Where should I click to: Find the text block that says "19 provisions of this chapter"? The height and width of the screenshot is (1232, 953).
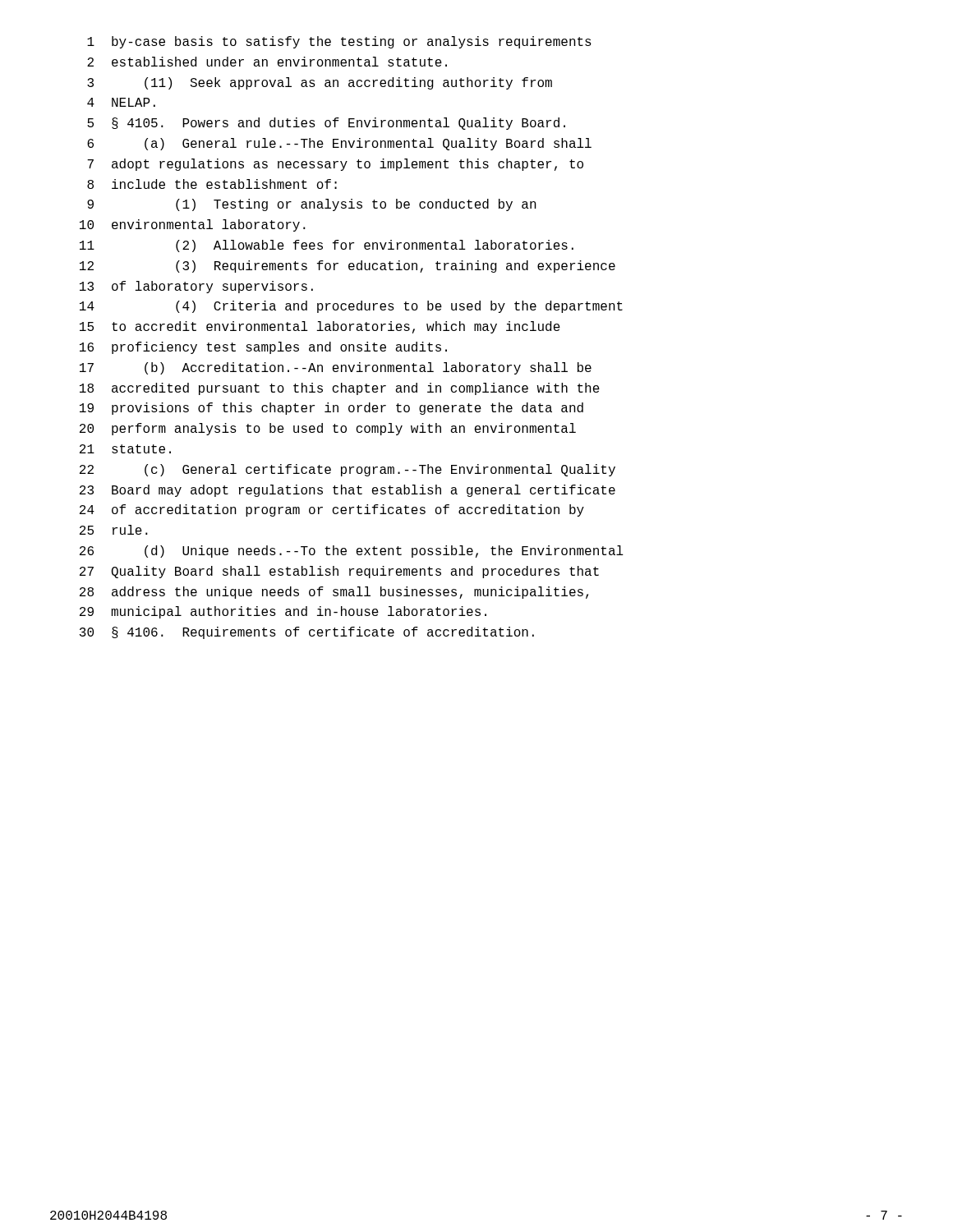317,410
